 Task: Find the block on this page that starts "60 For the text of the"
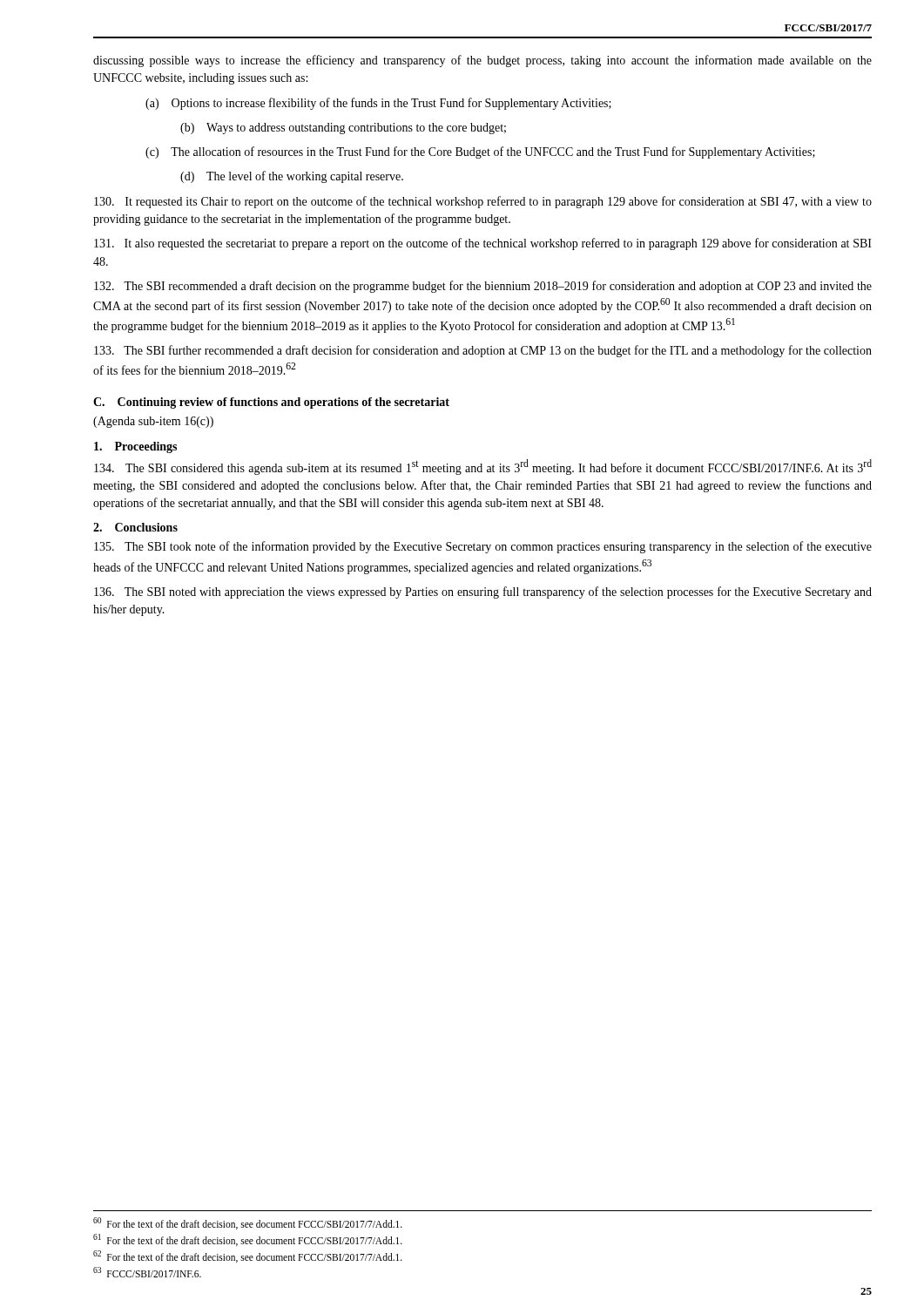(248, 1223)
